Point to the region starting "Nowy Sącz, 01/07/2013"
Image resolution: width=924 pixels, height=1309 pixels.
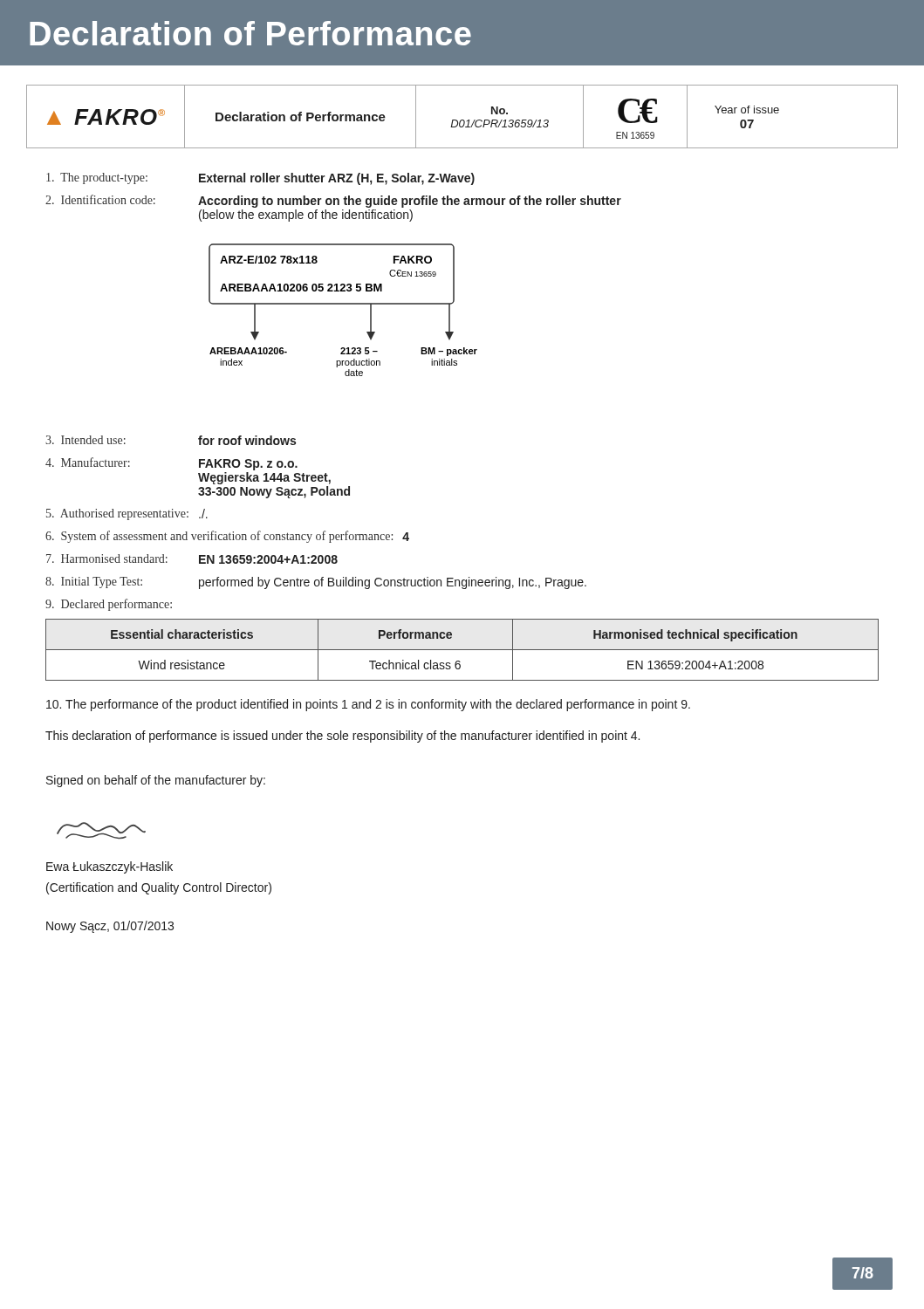point(110,926)
